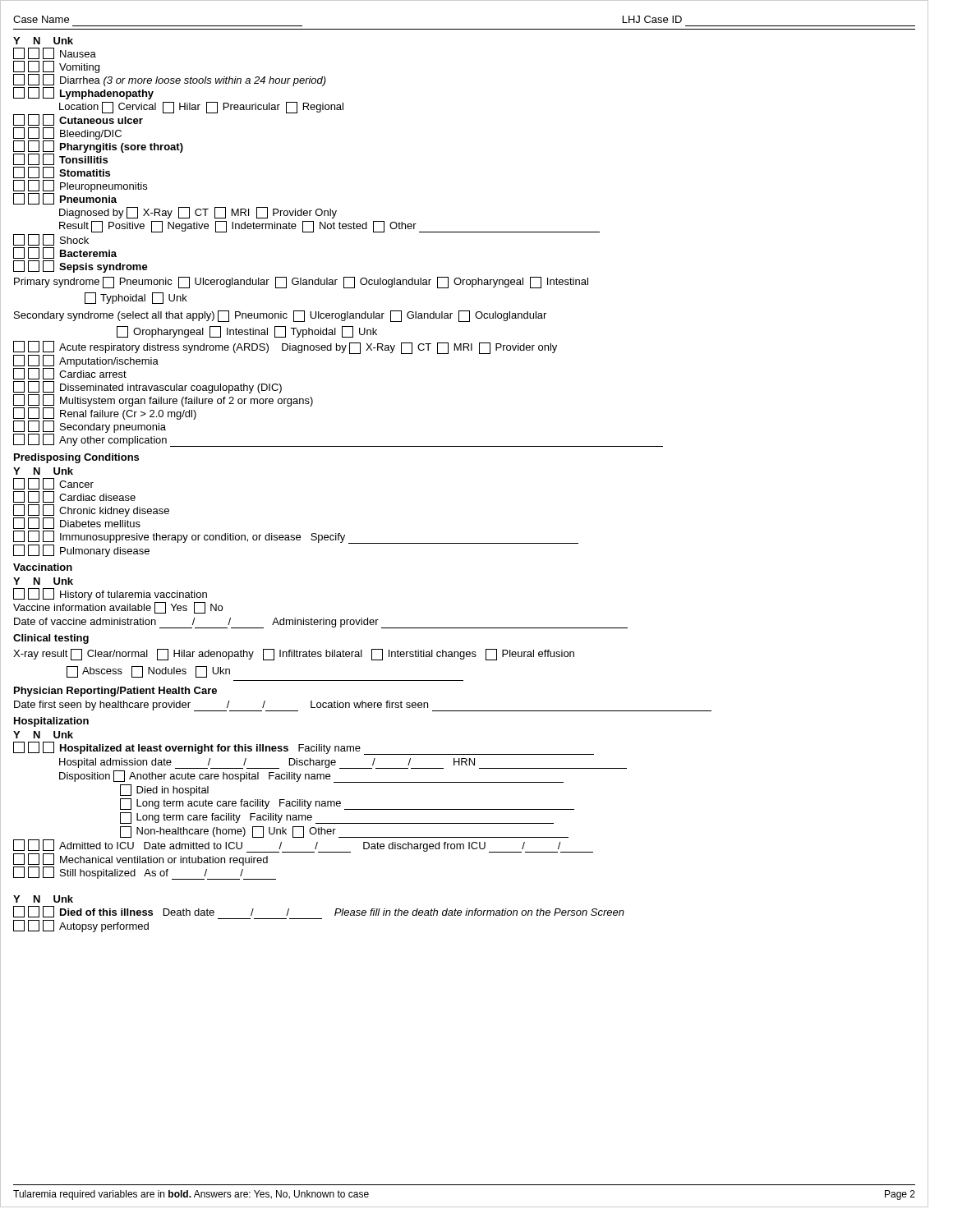Select the text with the text "Non-healthcare (home) Unk Other"

344,832
